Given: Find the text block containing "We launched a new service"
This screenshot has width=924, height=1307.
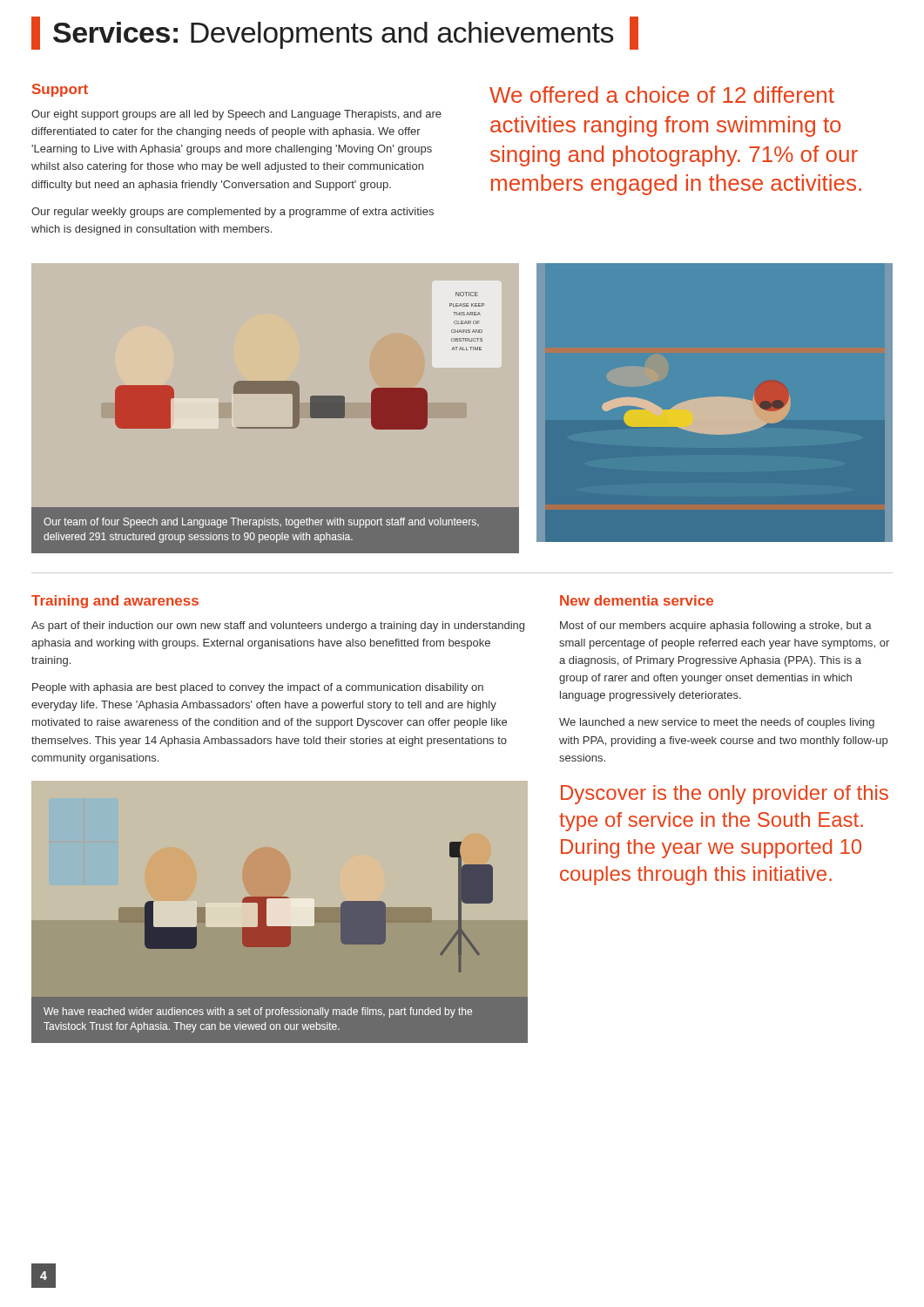Looking at the screenshot, I should 724,740.
